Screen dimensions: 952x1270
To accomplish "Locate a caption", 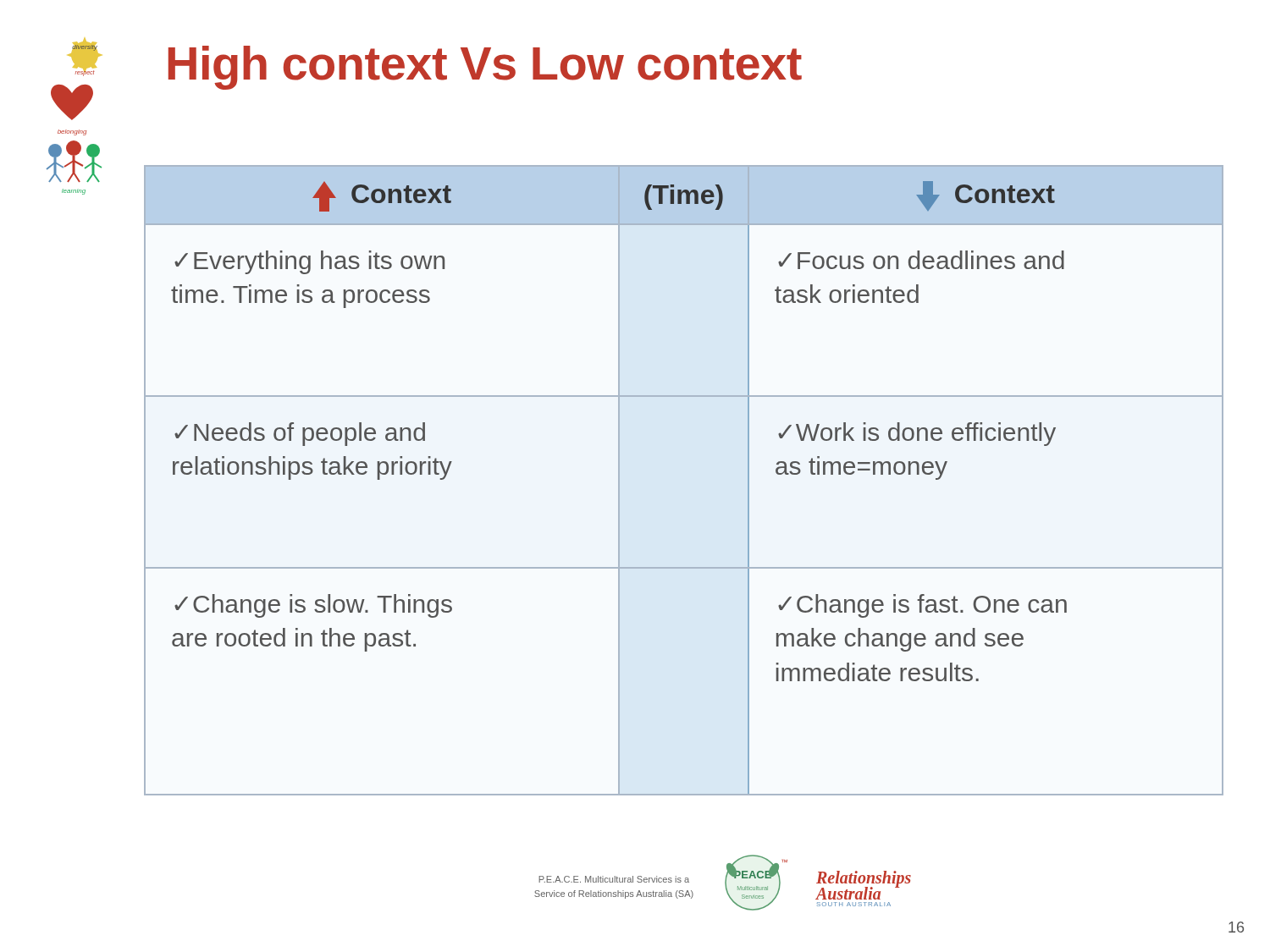I will click(614, 886).
